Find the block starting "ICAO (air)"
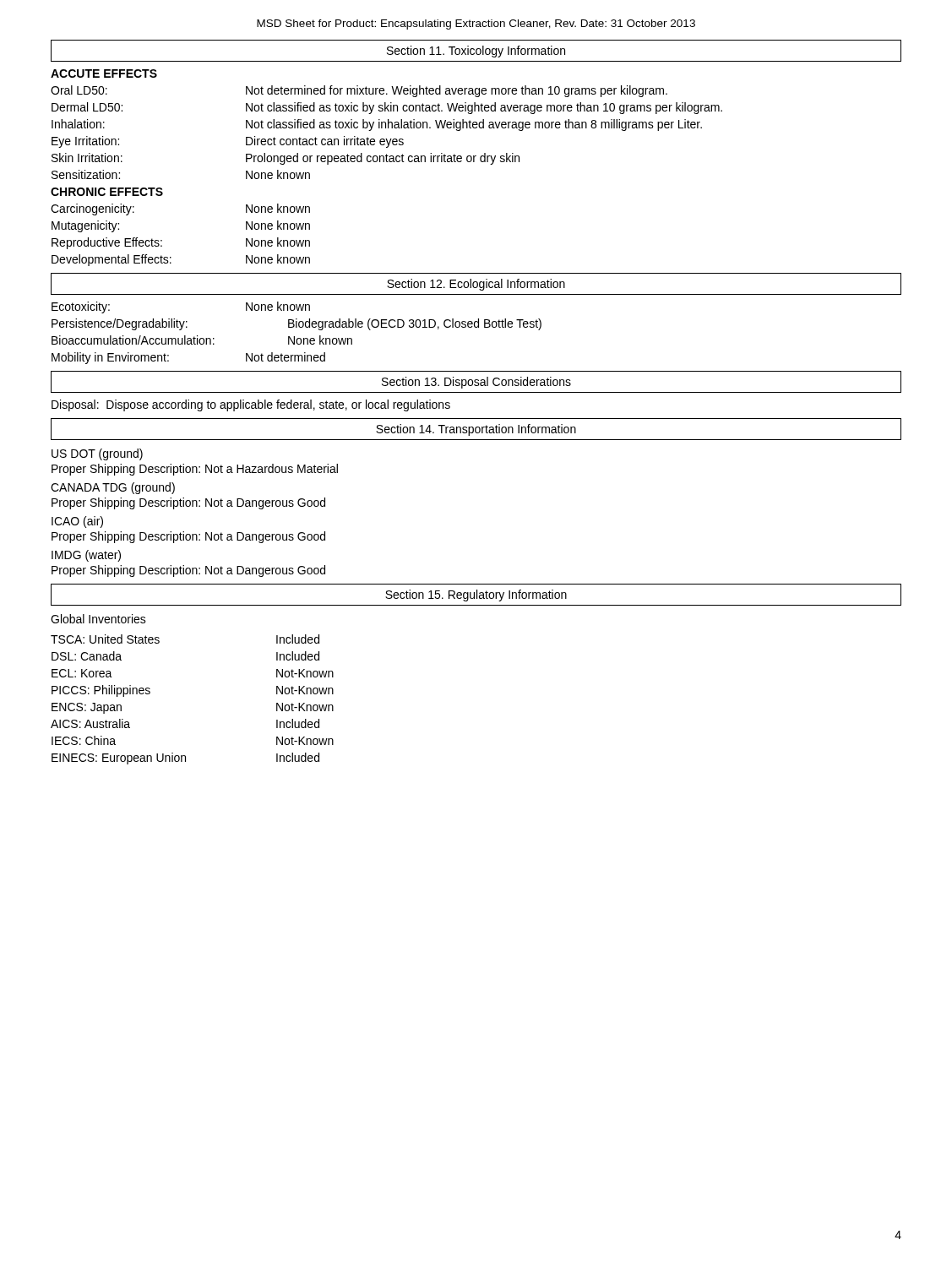 (x=77, y=521)
